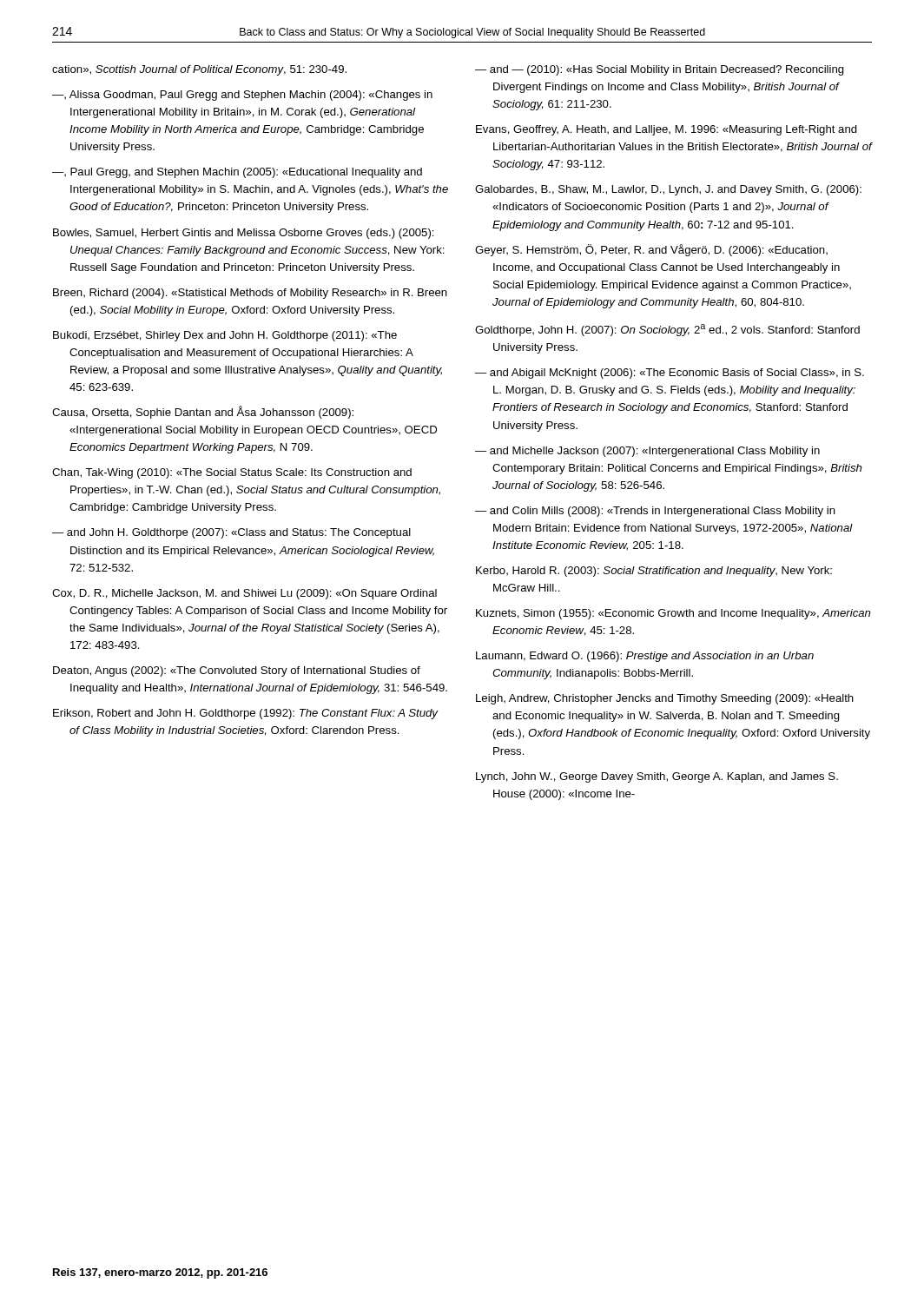The image size is (924, 1303).
Task: Point to the block beginning "Causa, Orsetta, Sophie"
Action: coord(245,430)
